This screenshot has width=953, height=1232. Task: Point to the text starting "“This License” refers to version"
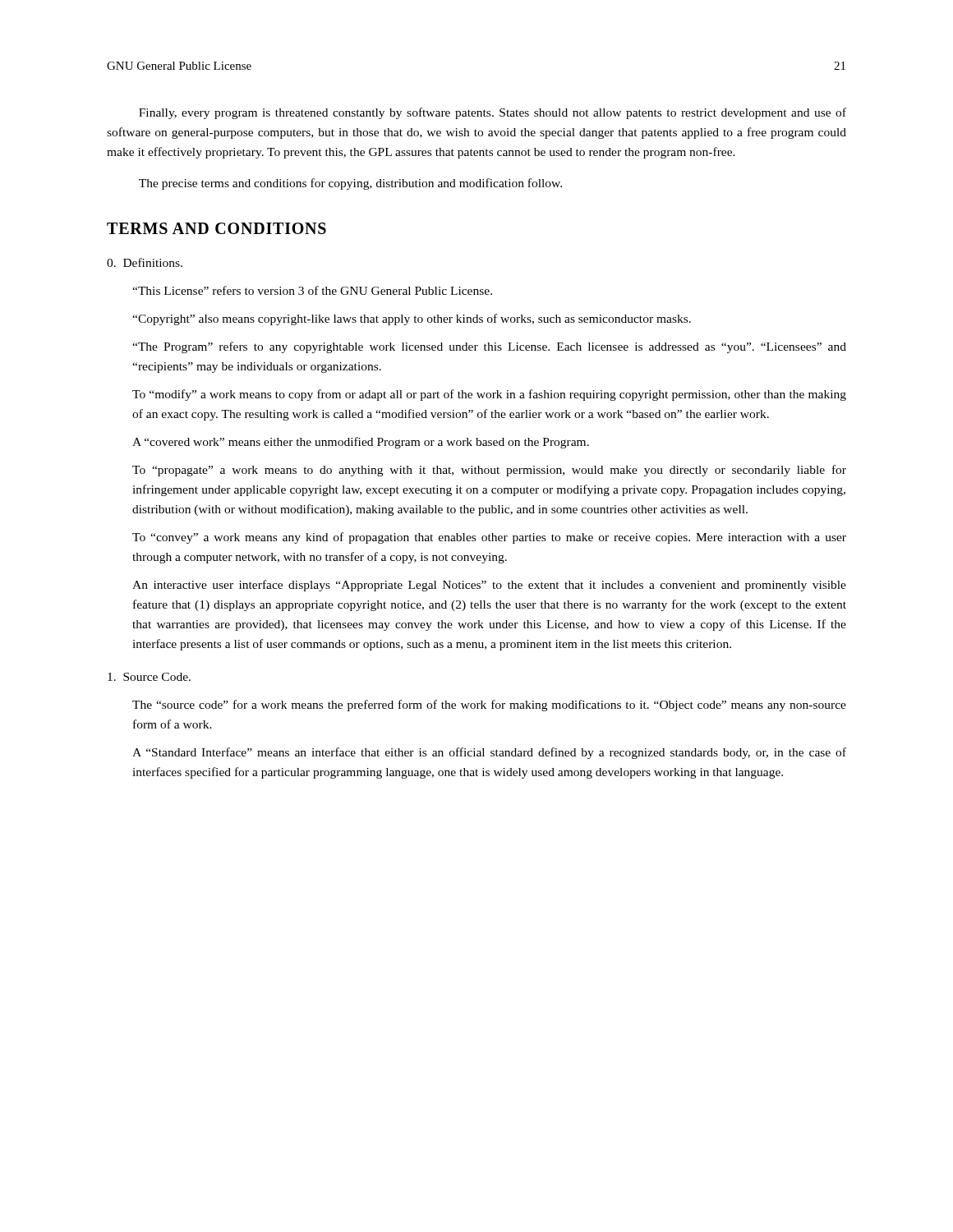coord(489,291)
